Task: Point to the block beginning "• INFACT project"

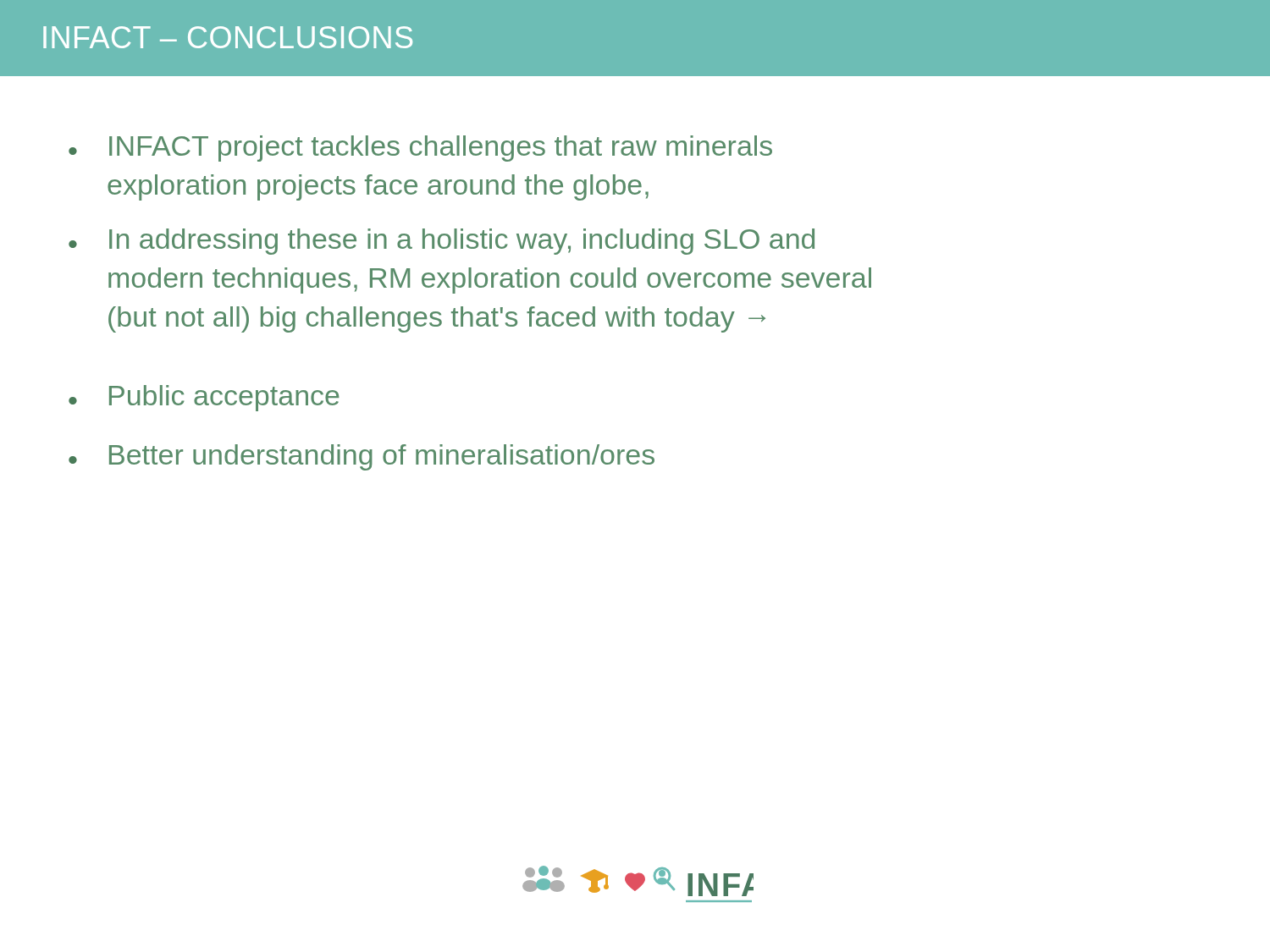Action: (x=420, y=166)
